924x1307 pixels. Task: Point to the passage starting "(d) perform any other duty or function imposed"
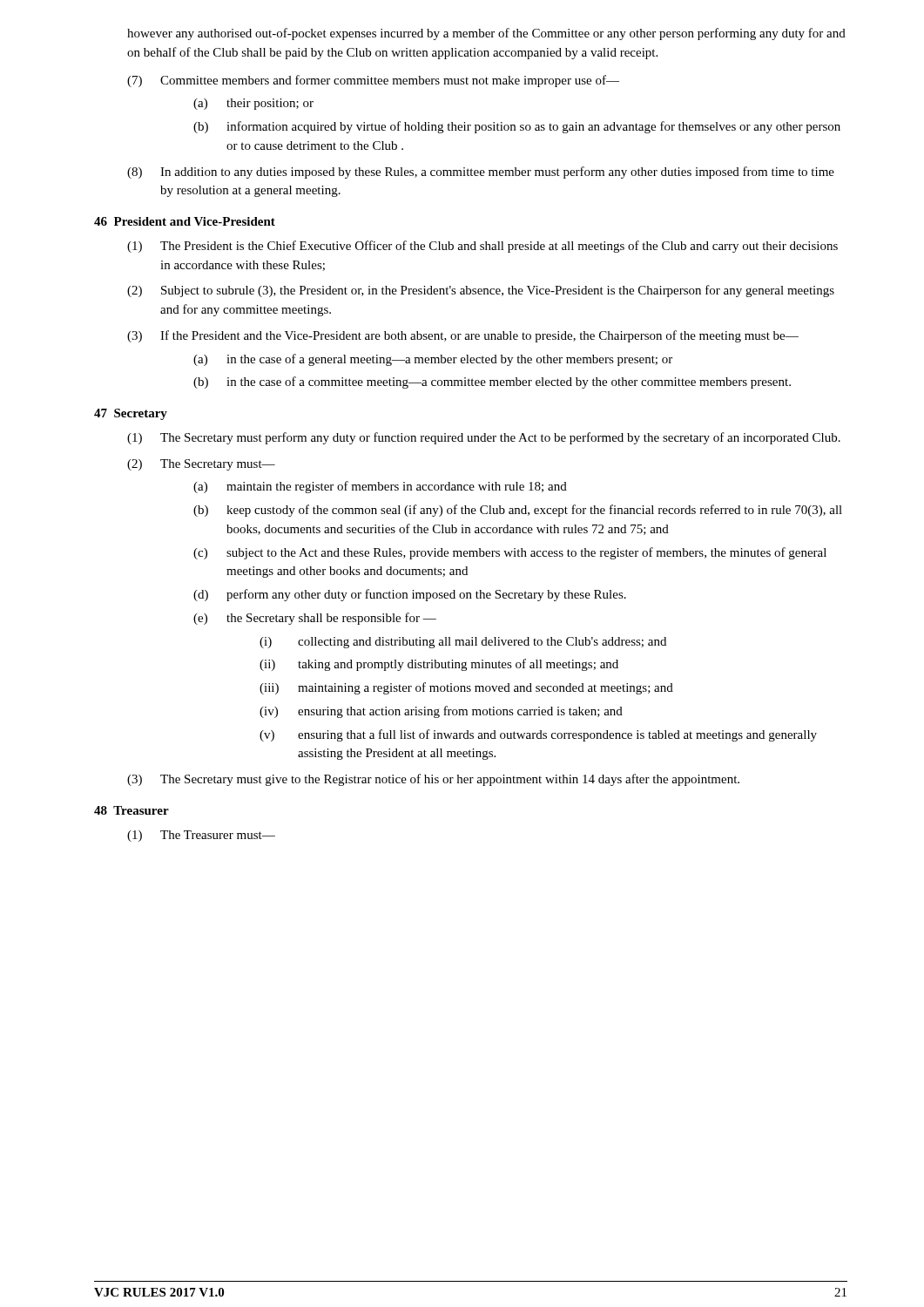coord(520,595)
